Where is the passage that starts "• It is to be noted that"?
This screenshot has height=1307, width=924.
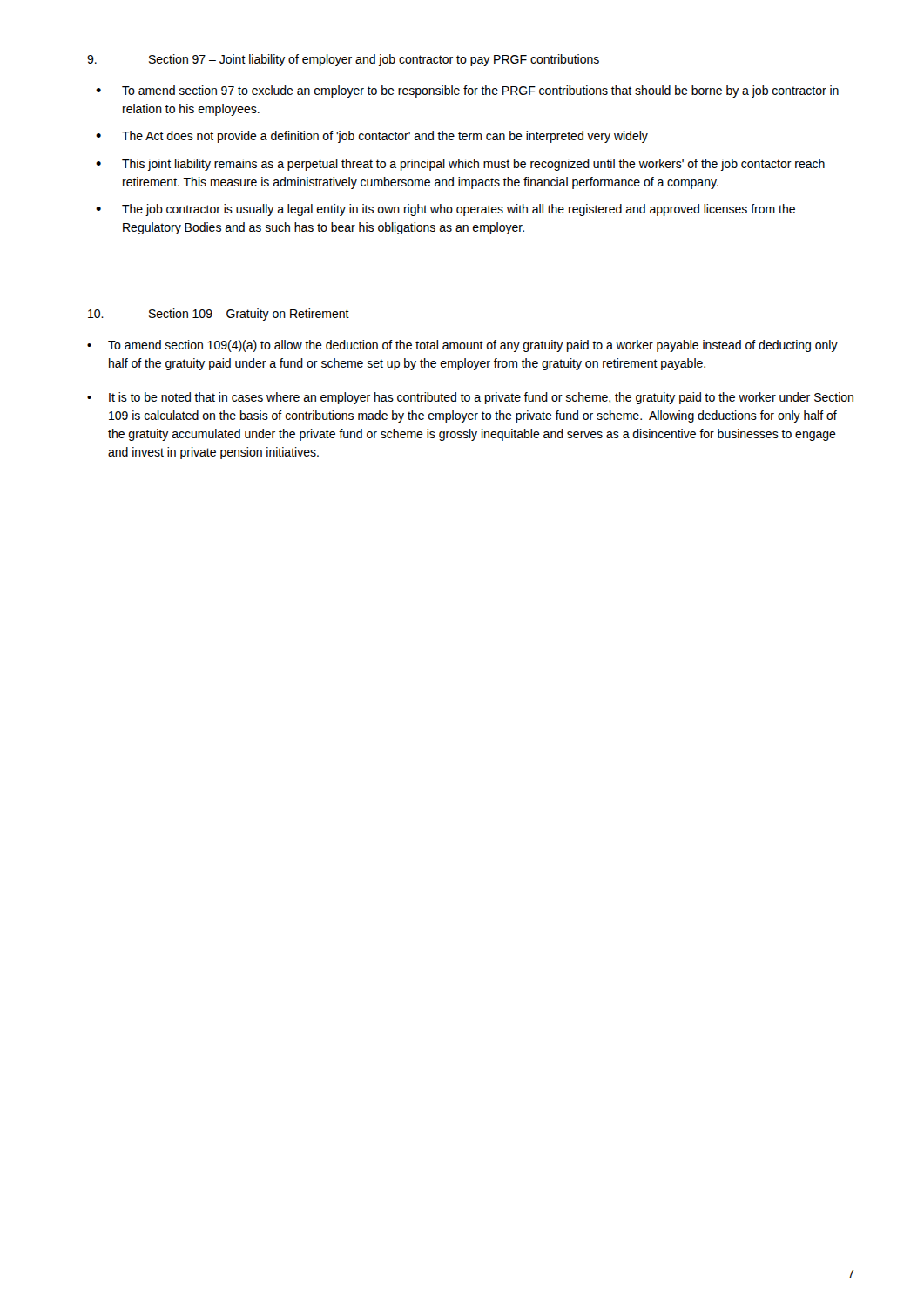click(x=471, y=425)
